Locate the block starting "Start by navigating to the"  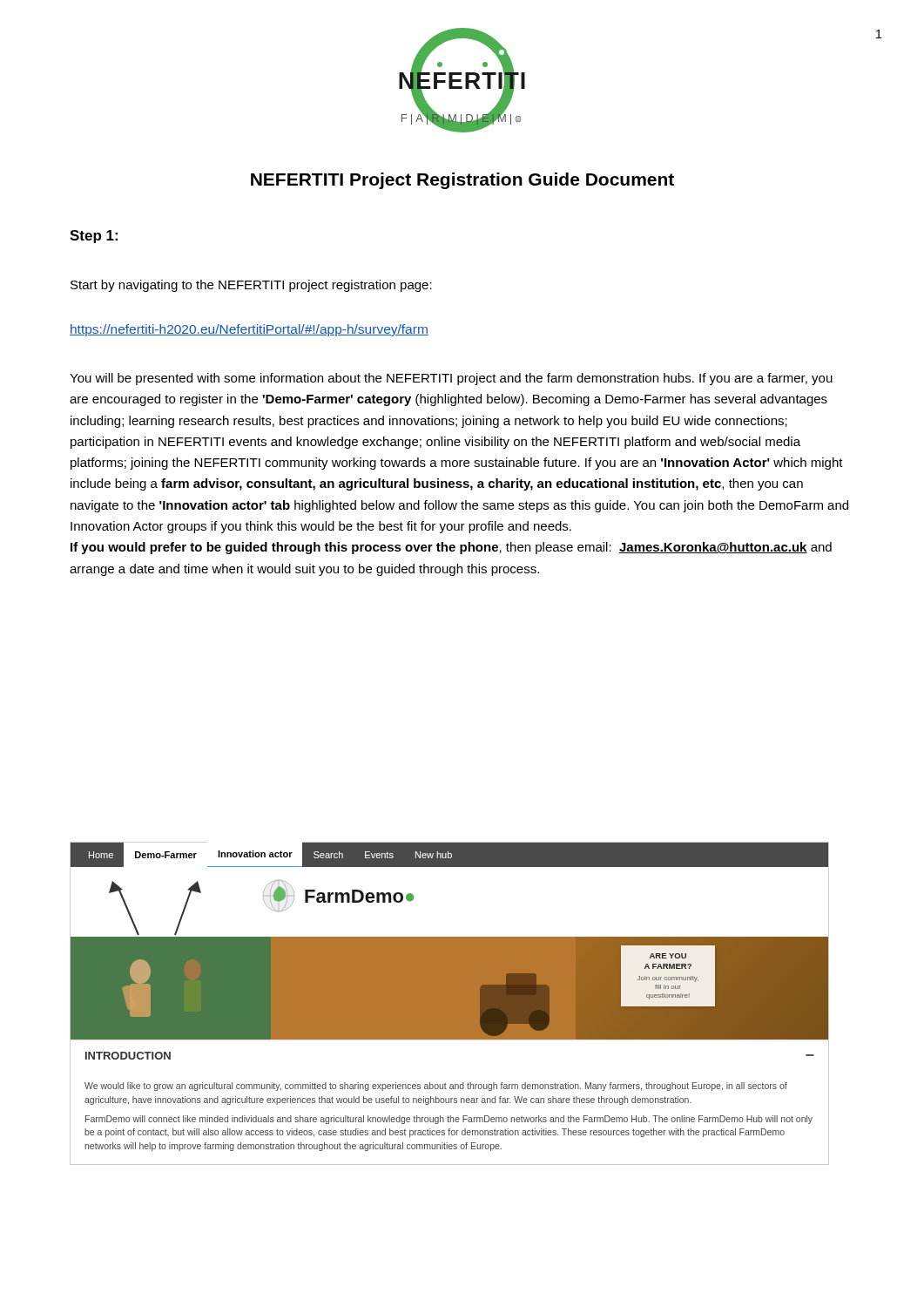tap(251, 284)
